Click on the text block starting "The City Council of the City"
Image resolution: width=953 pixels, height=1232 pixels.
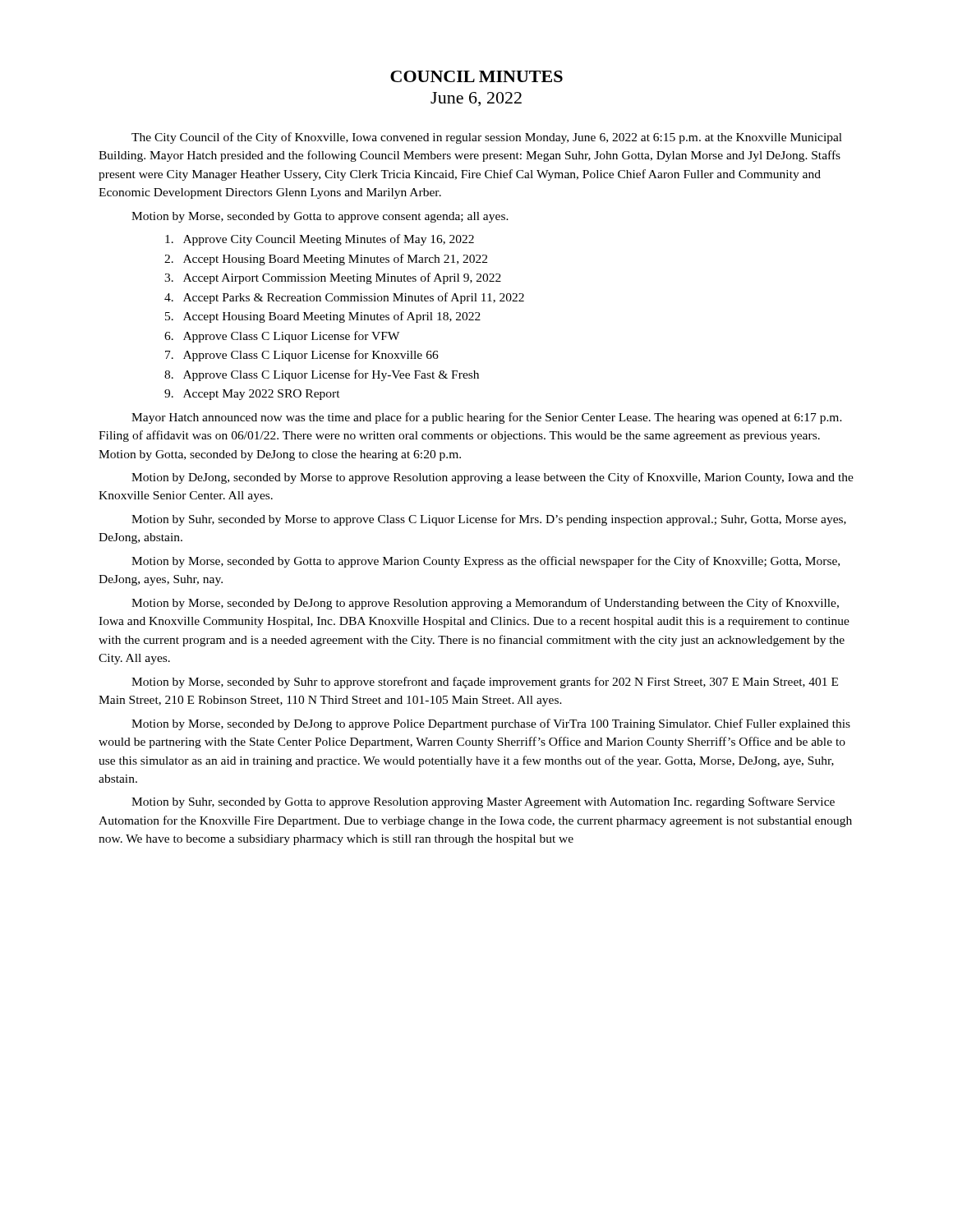470,164
